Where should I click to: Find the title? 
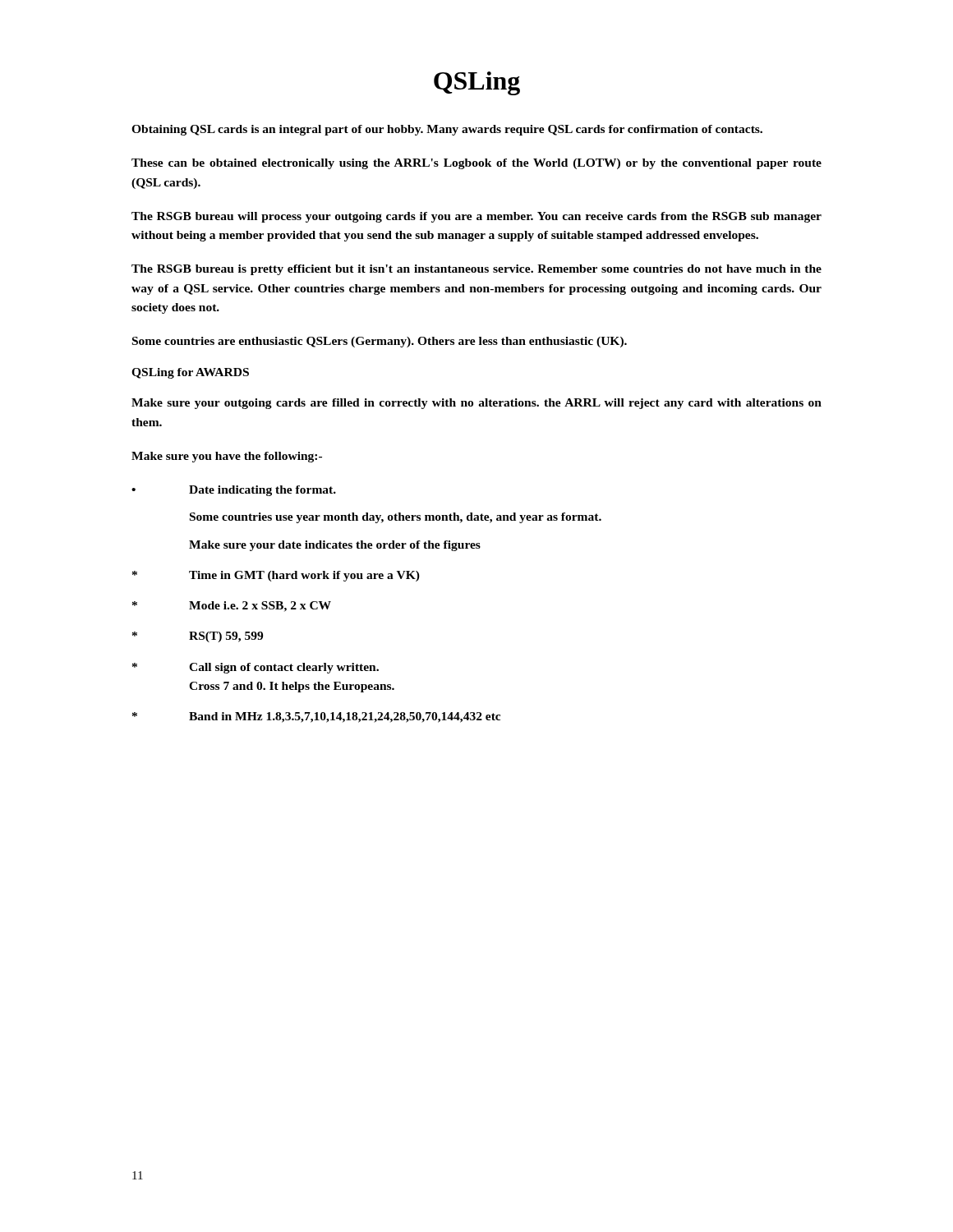476,80
